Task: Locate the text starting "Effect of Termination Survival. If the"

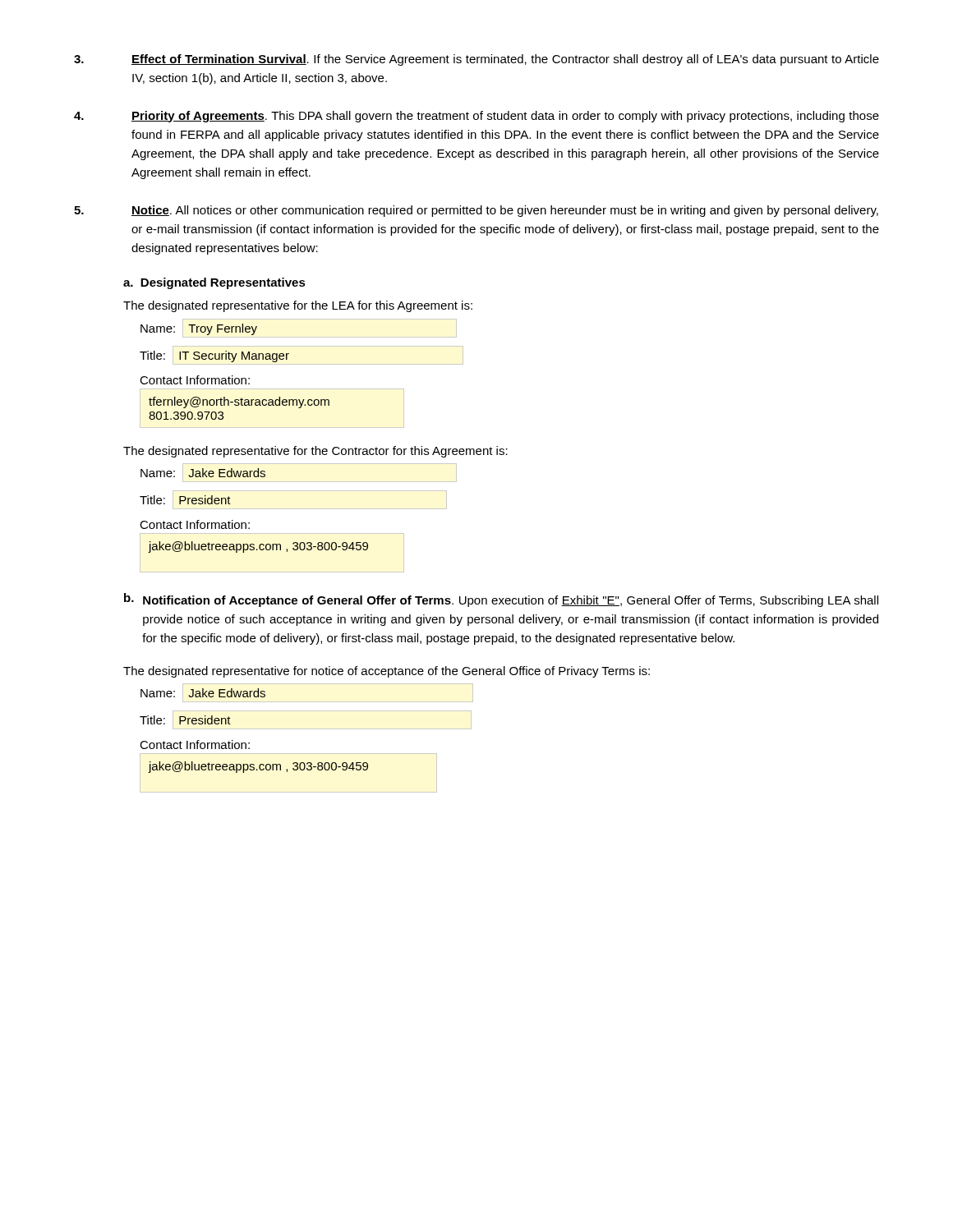Action: tap(476, 68)
